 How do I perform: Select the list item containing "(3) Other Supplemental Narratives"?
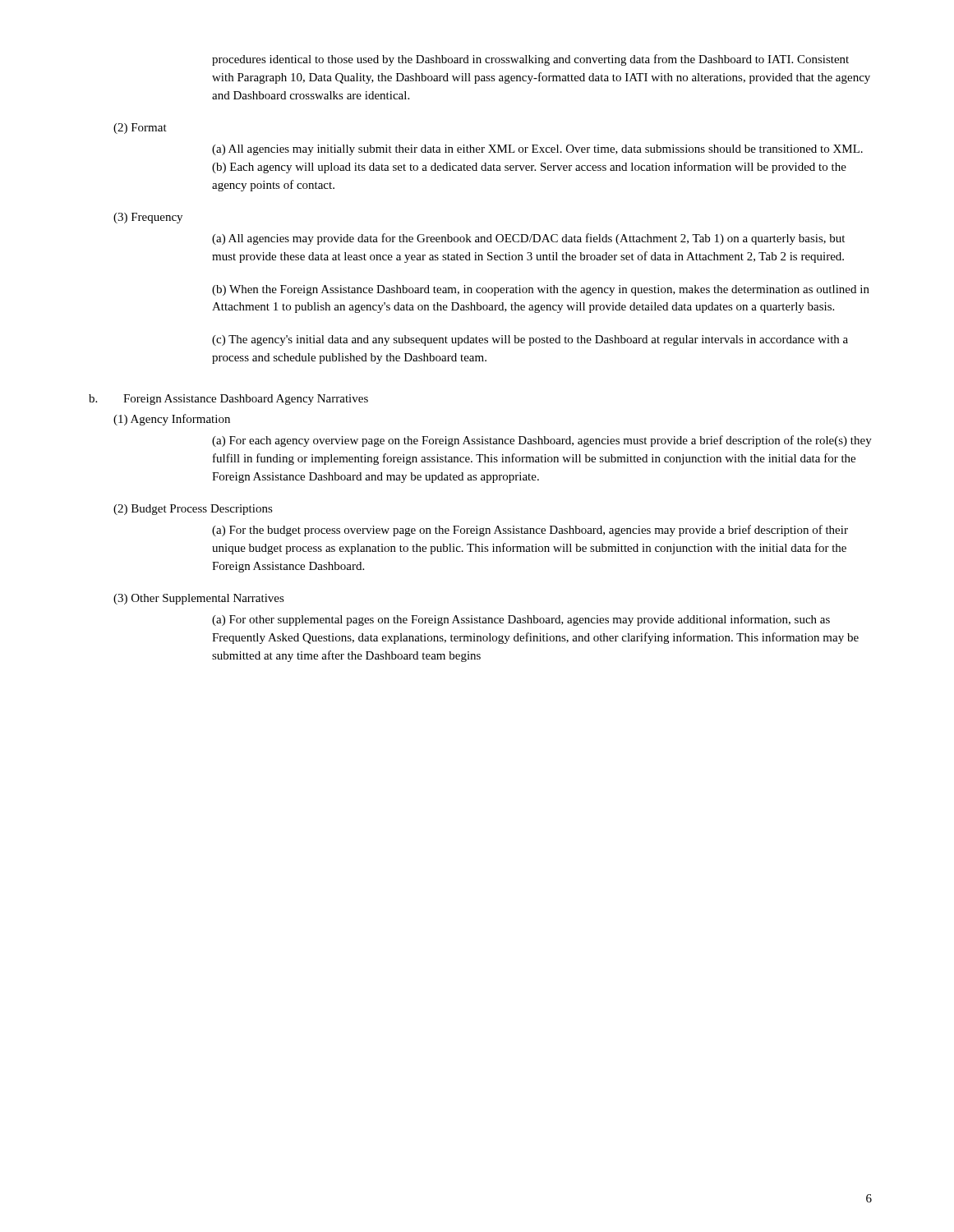[199, 598]
